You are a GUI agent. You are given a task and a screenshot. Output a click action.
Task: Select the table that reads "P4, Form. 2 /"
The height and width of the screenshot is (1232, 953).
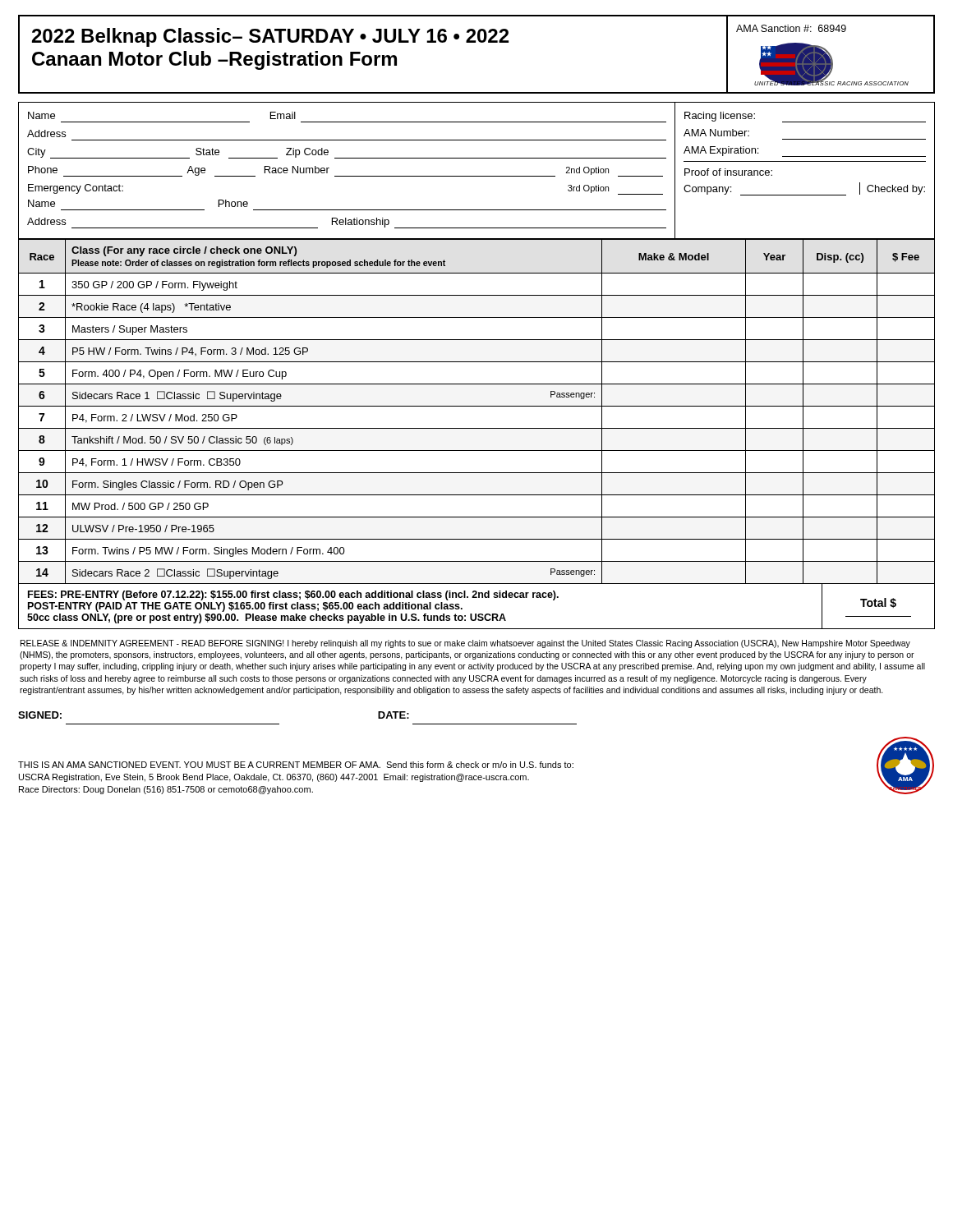[x=476, y=411]
